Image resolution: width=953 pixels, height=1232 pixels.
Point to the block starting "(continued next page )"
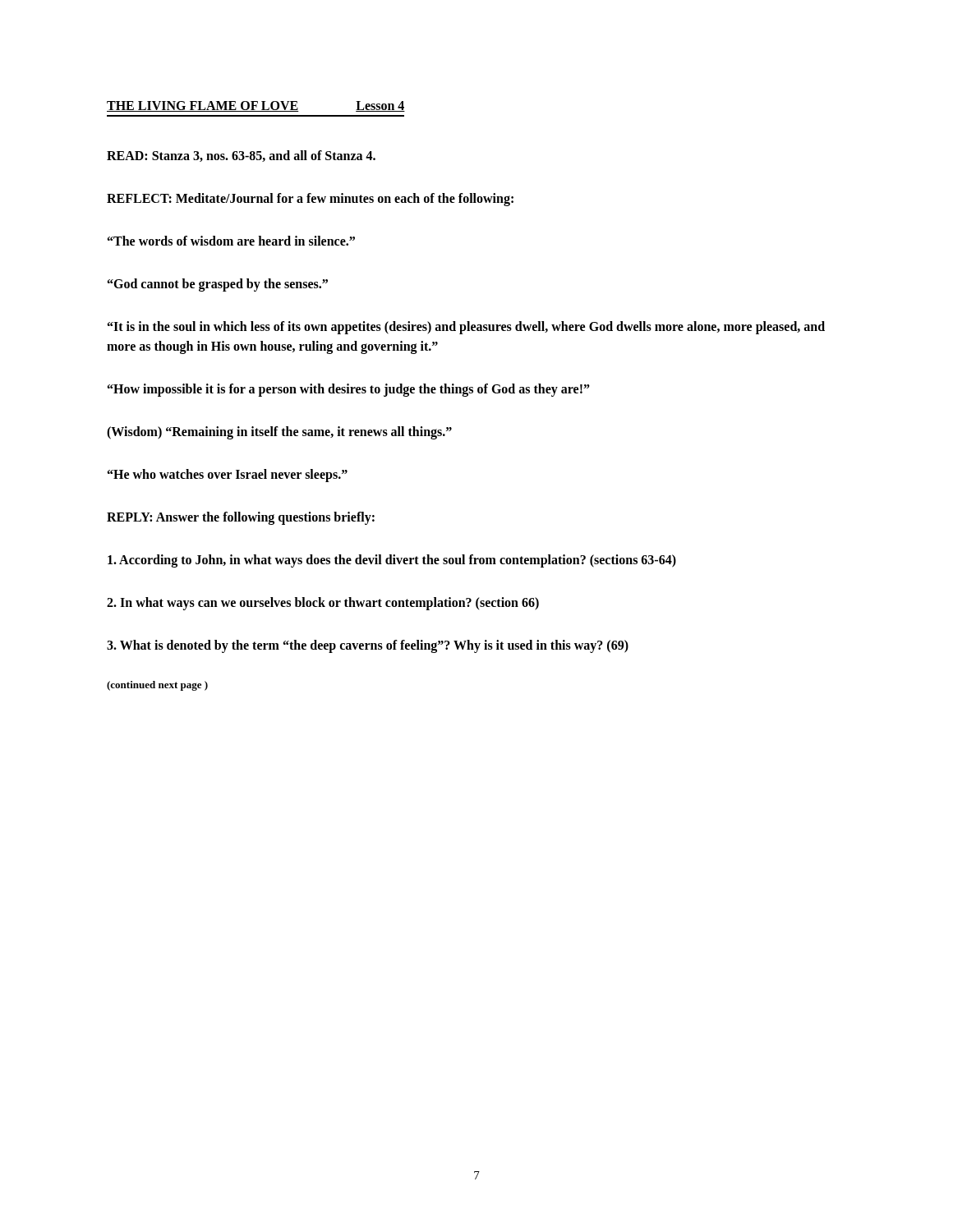[157, 685]
